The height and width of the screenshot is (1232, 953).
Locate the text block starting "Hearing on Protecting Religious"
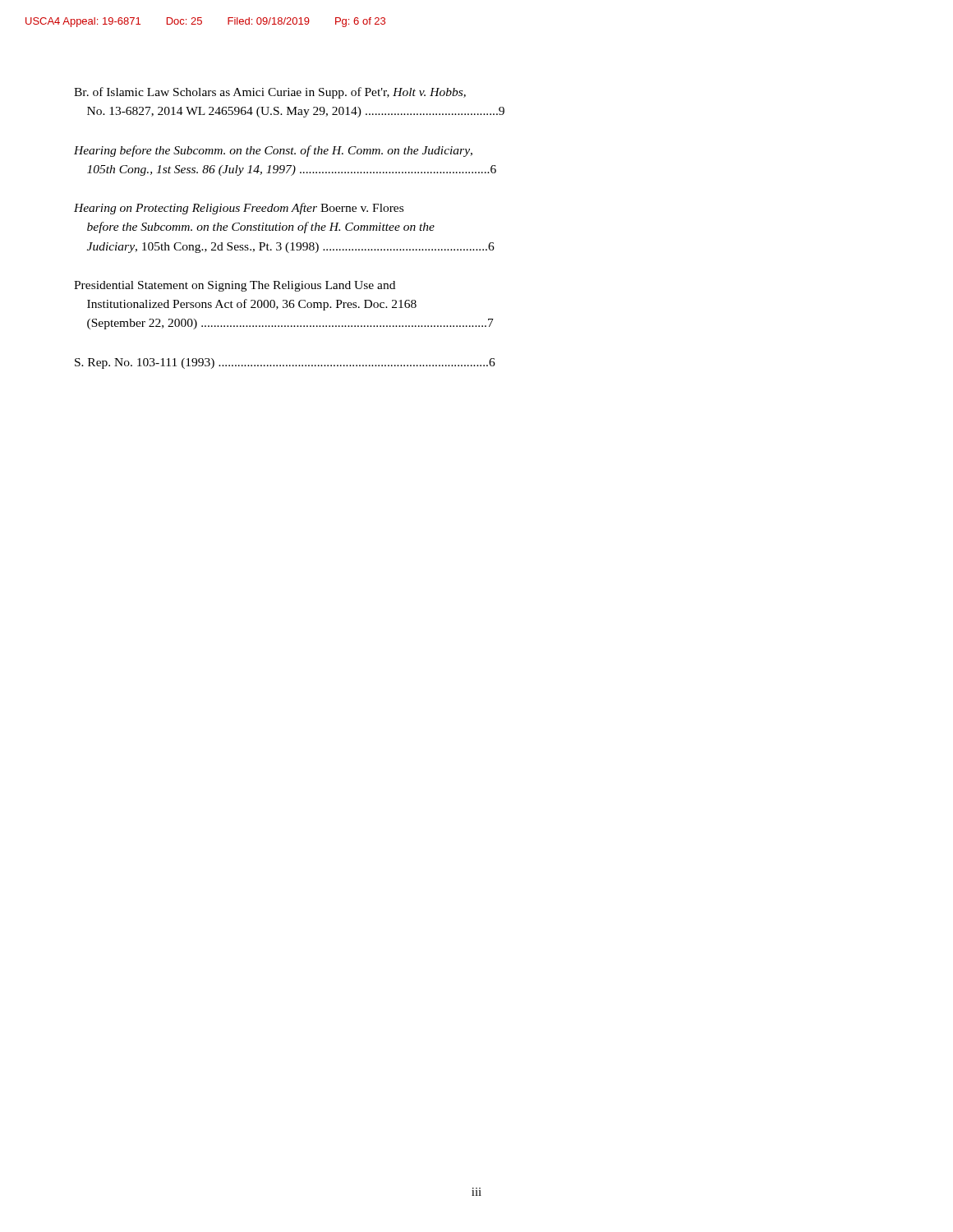click(x=239, y=209)
